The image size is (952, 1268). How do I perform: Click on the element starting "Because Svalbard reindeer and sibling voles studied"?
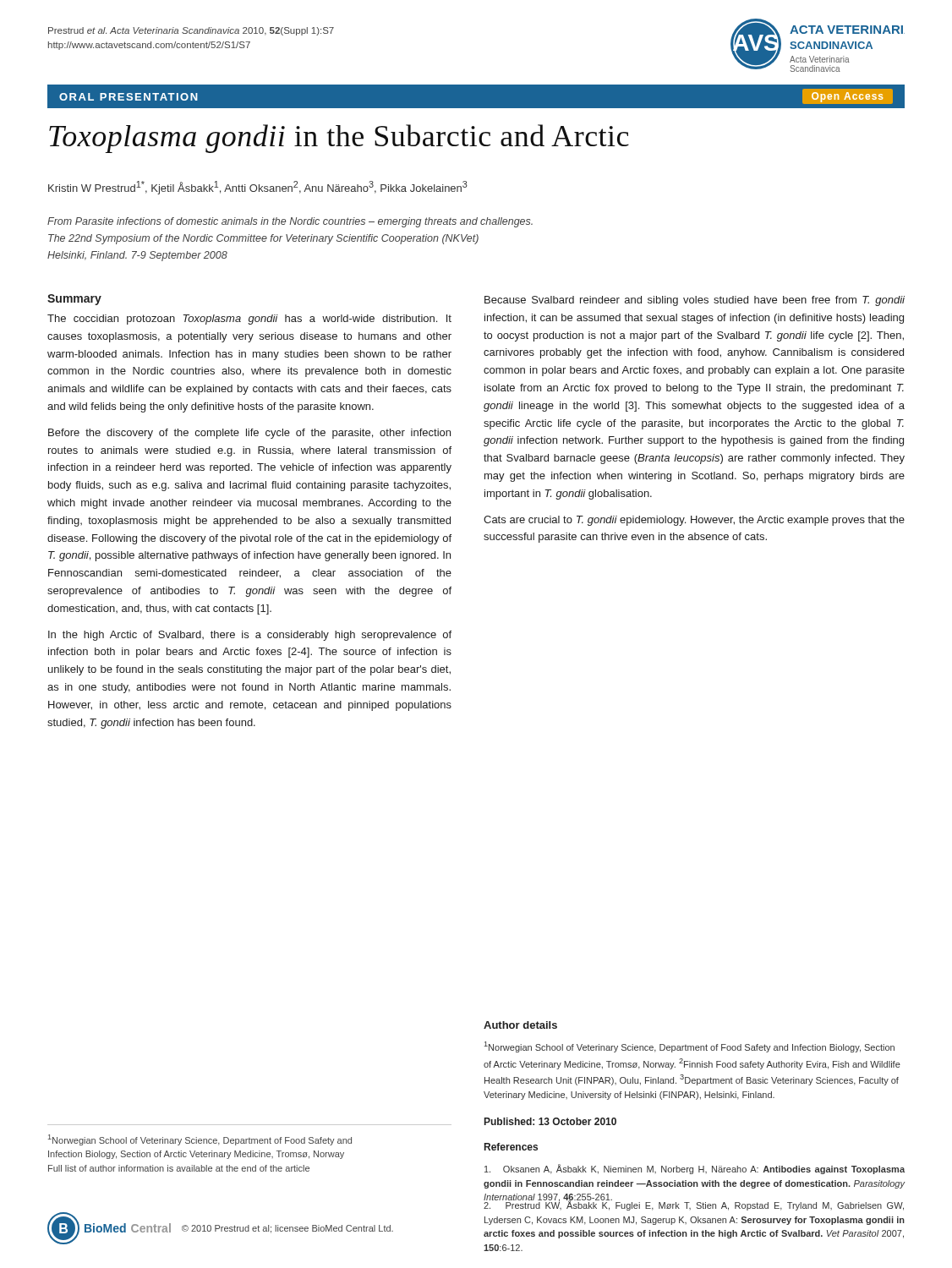tap(694, 419)
